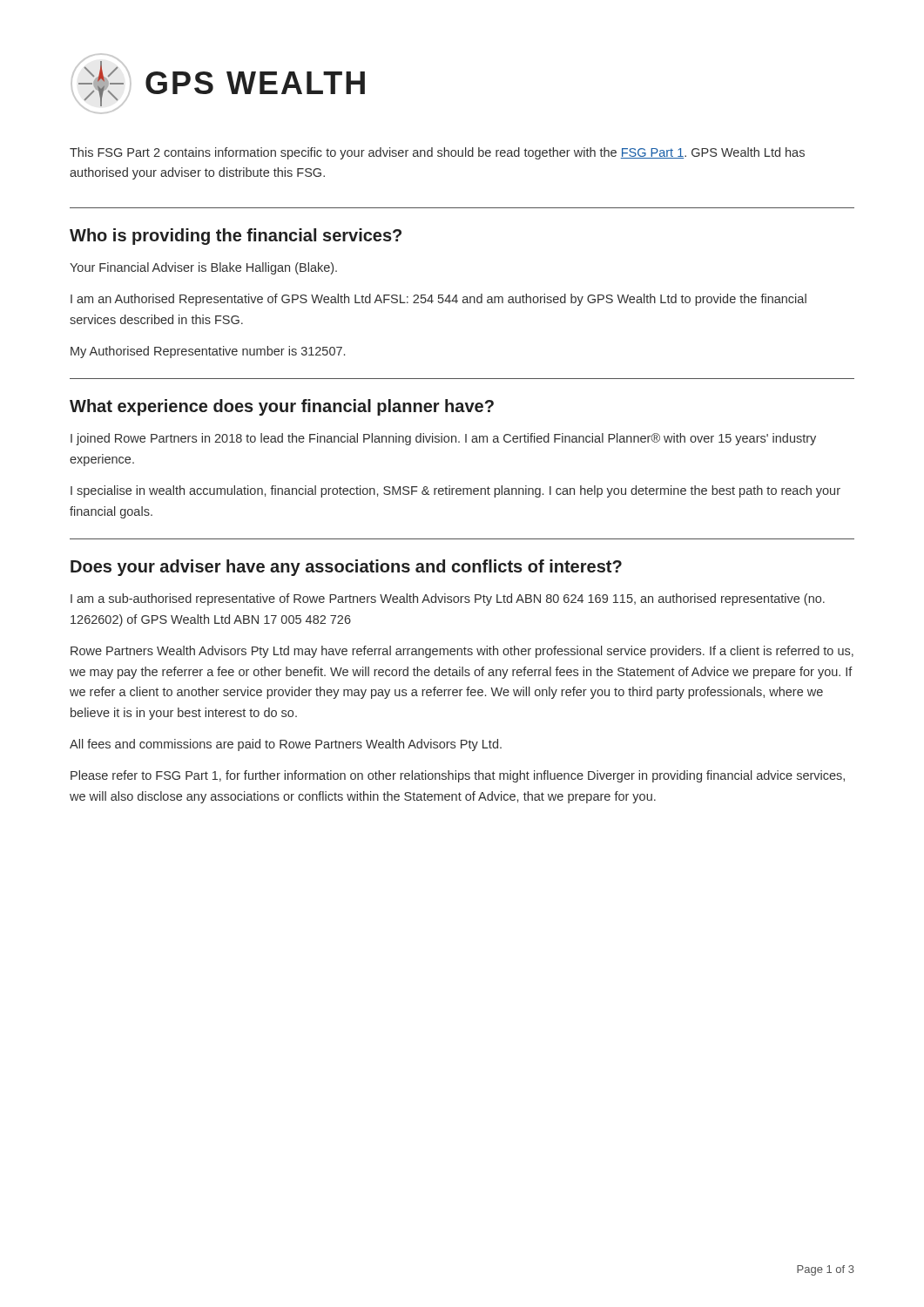
Task: Locate the logo
Action: (462, 84)
